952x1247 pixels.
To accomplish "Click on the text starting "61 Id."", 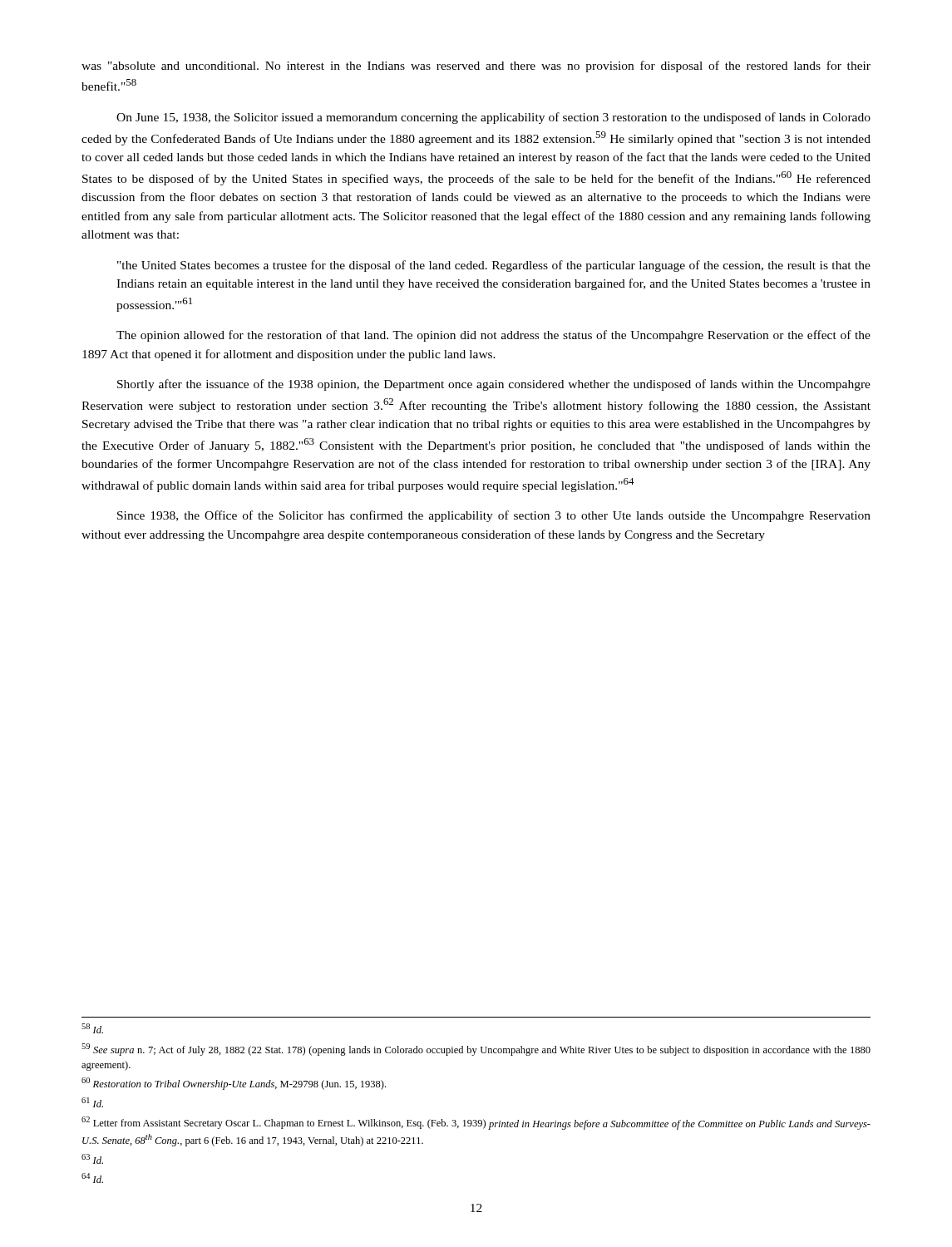I will click(x=92, y=1102).
